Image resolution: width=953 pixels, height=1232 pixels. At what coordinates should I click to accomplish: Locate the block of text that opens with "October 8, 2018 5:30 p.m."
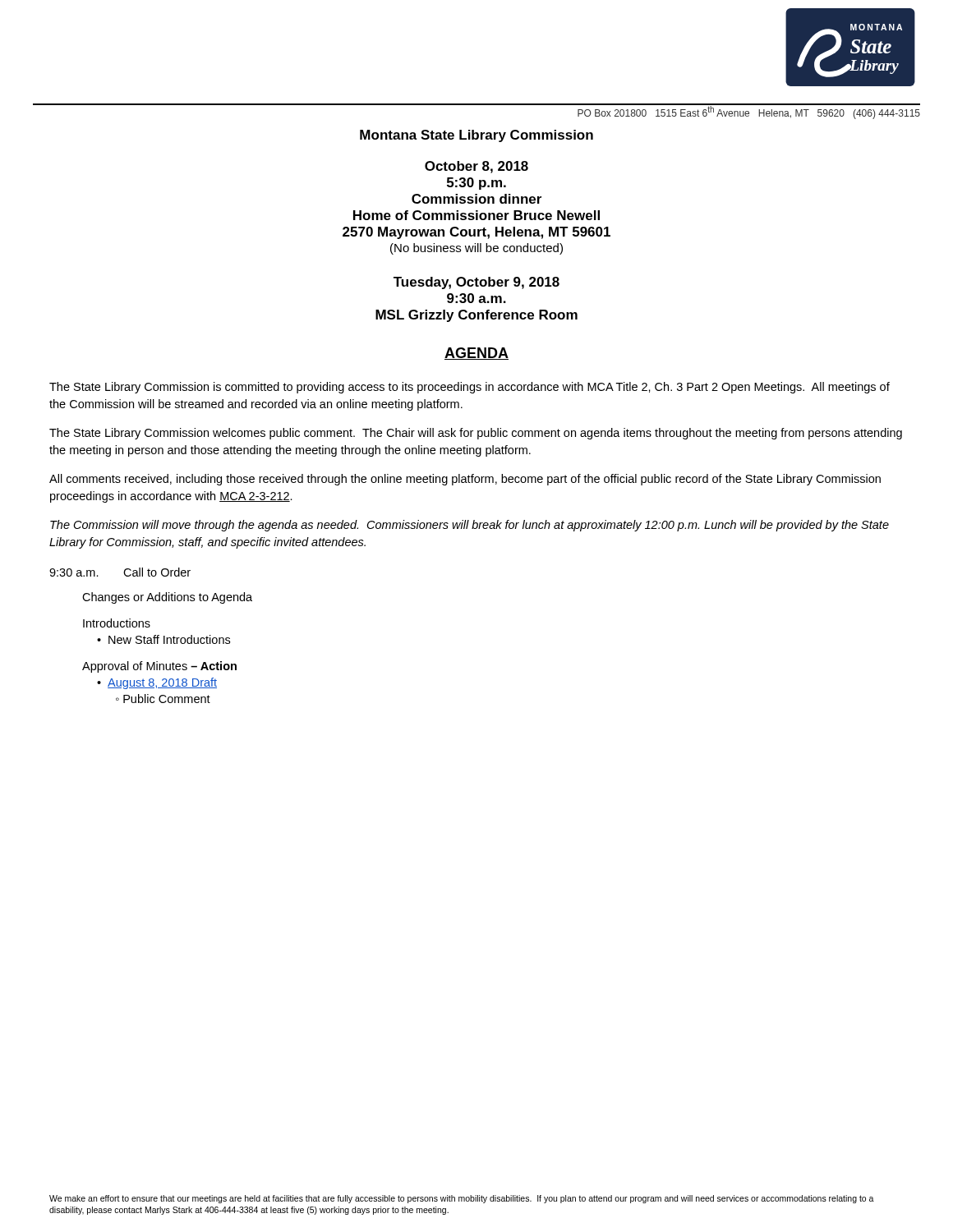point(476,207)
